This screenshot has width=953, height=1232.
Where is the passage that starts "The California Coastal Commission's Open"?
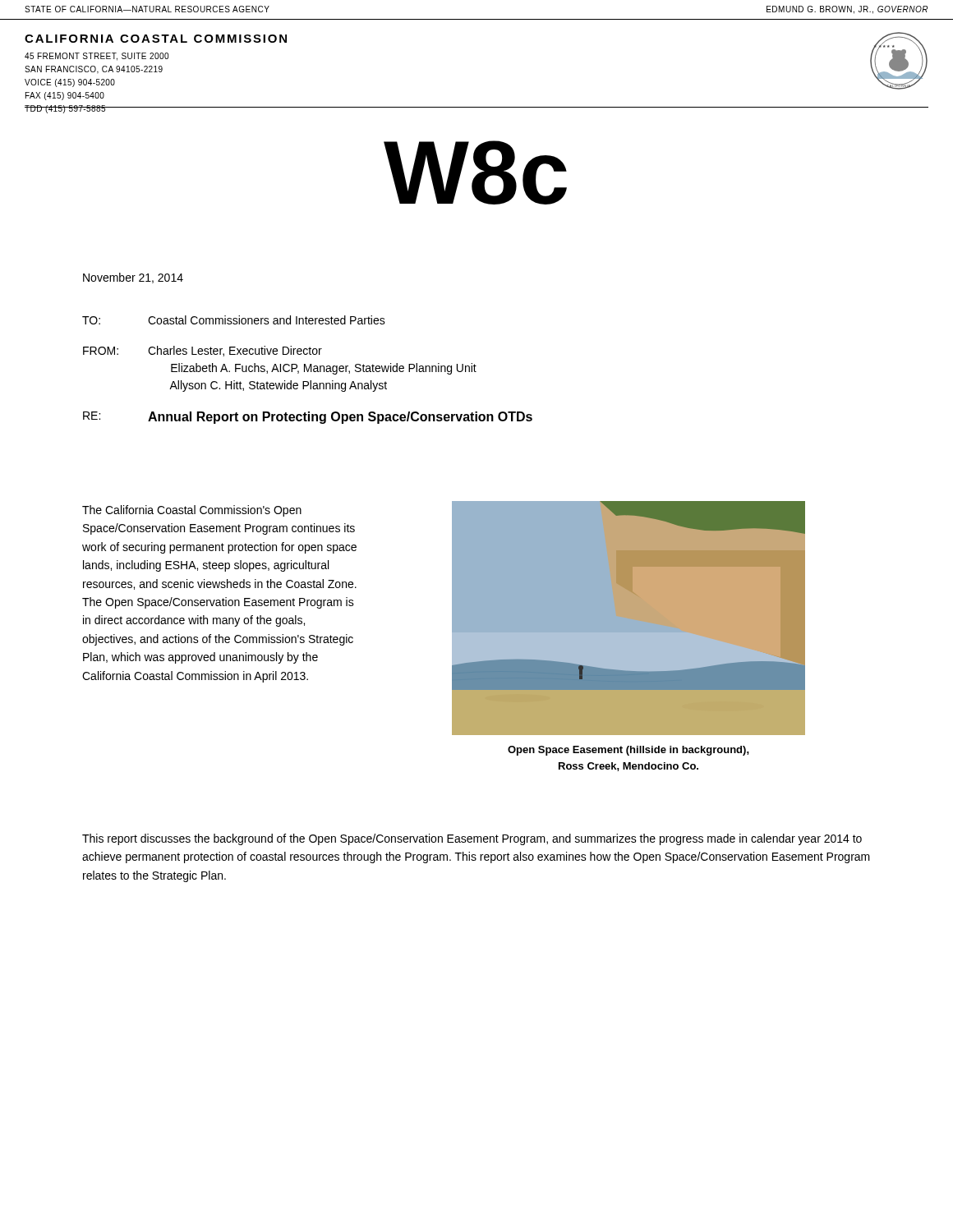220,593
